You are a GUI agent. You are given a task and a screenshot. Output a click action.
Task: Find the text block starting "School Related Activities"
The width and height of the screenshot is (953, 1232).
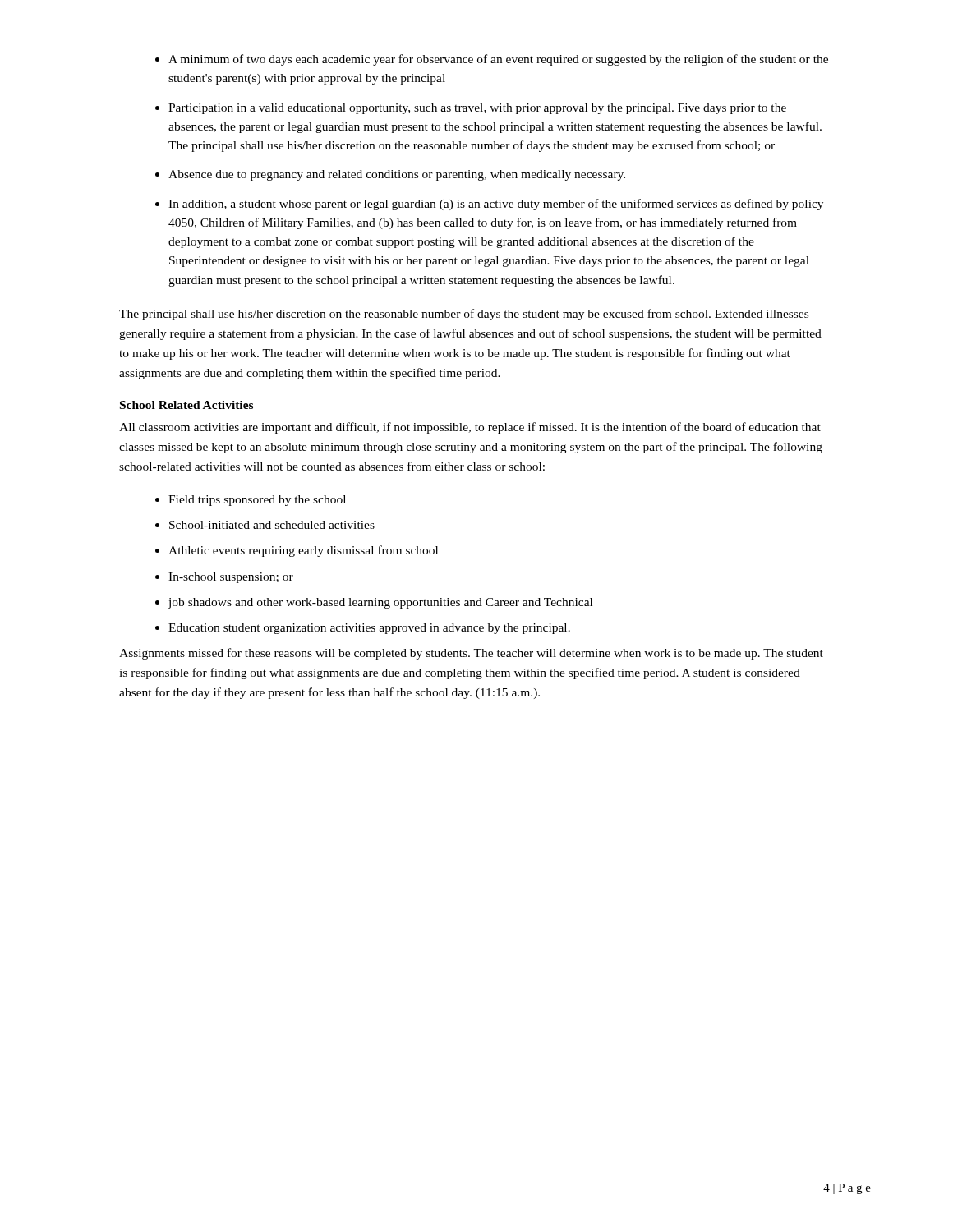[x=186, y=404]
